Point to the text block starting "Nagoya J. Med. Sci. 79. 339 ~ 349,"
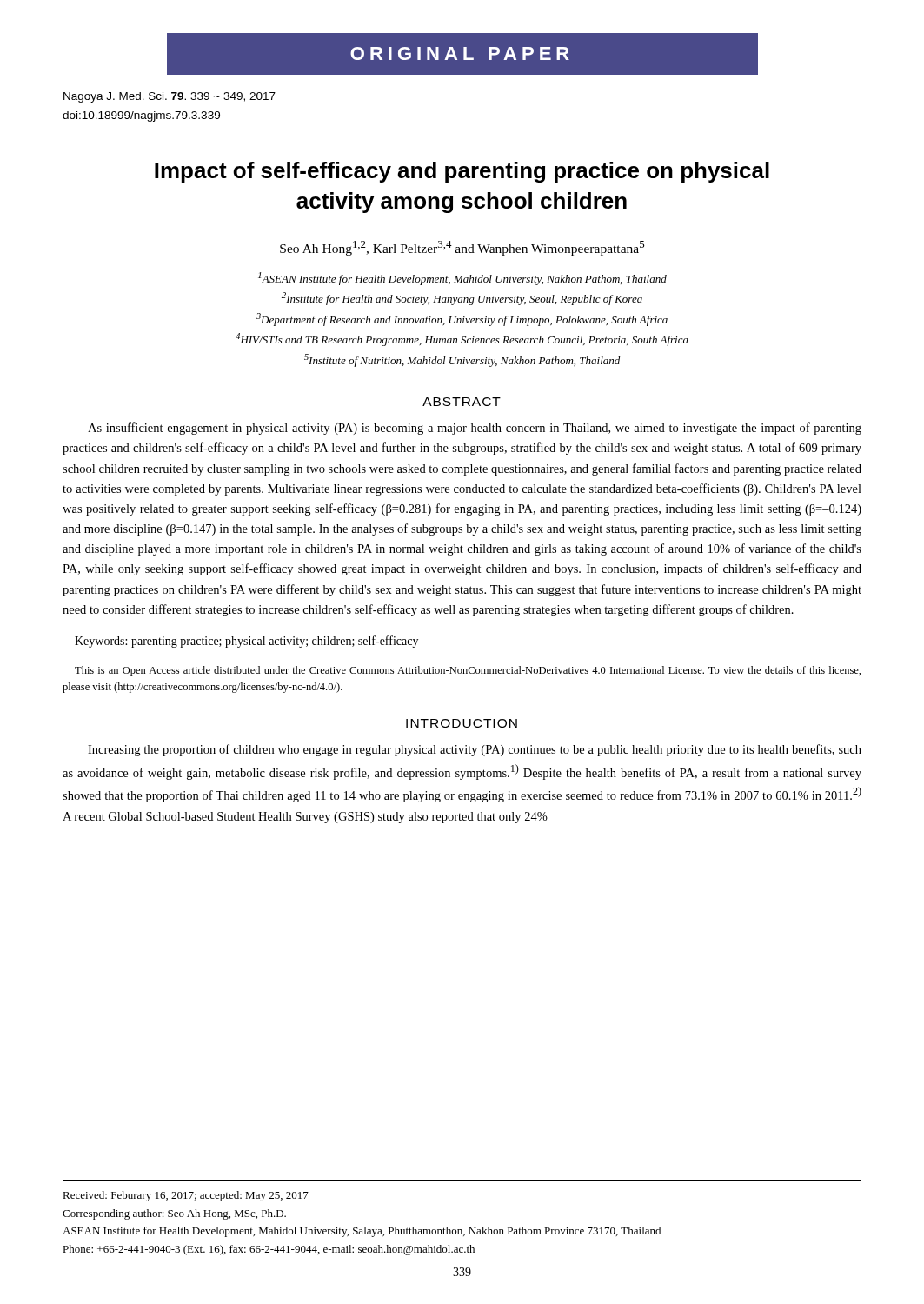 169,105
